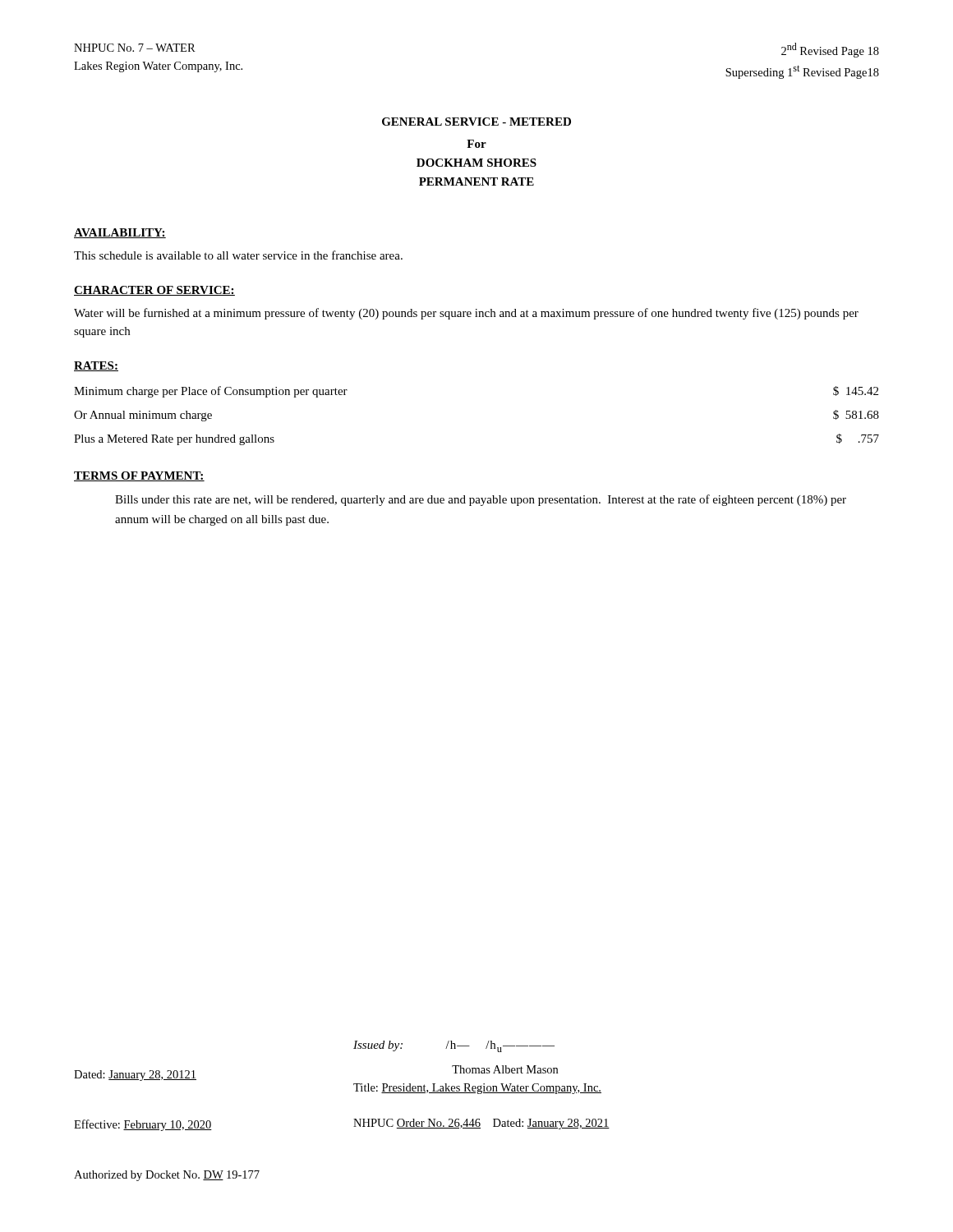Find the text starting "Bills under this rate"

(x=481, y=509)
